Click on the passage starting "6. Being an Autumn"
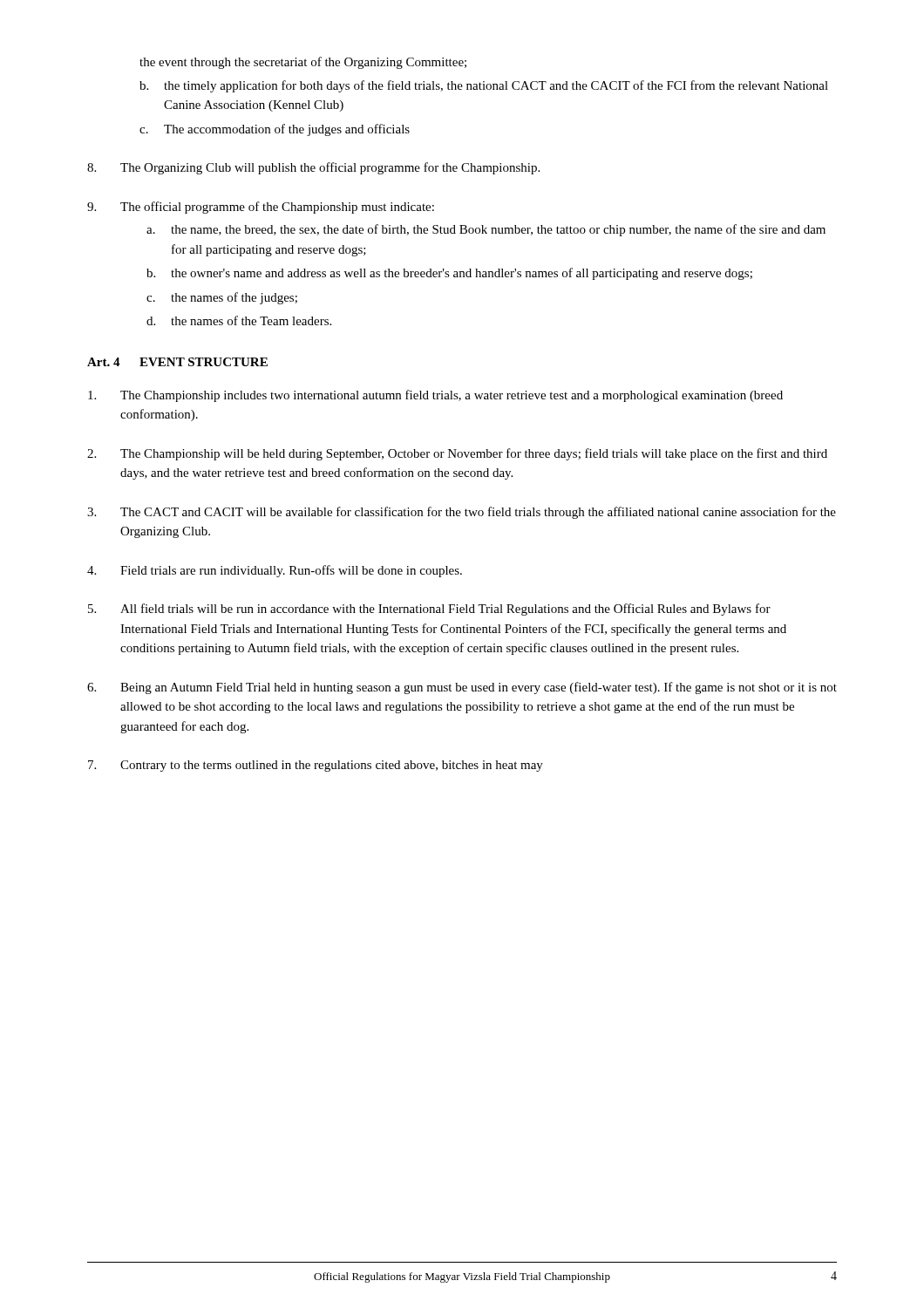The height and width of the screenshot is (1308, 924). (x=462, y=707)
